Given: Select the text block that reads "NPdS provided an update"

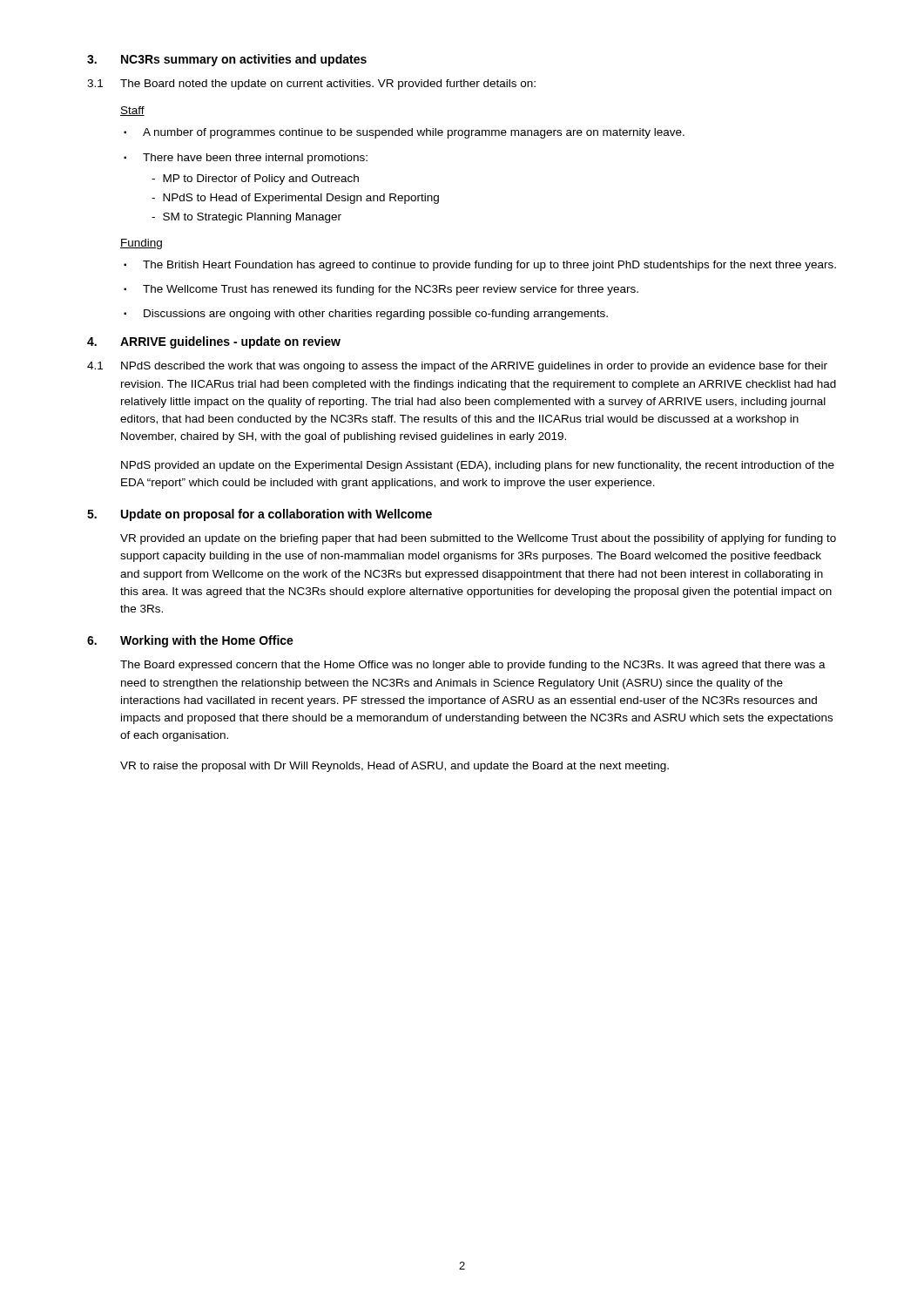Looking at the screenshot, I should [x=477, y=473].
